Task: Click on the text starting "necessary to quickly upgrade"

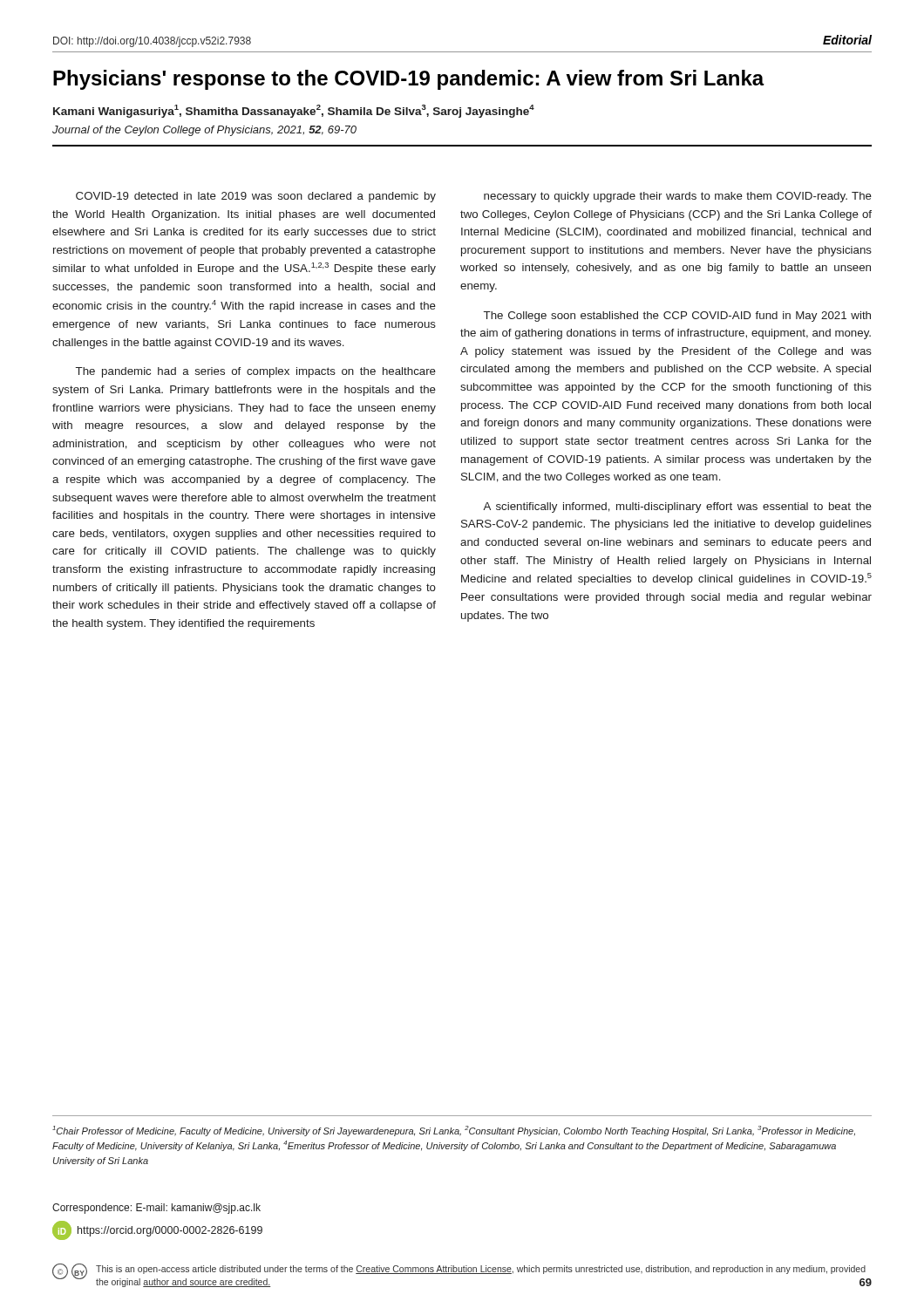Action: point(666,241)
